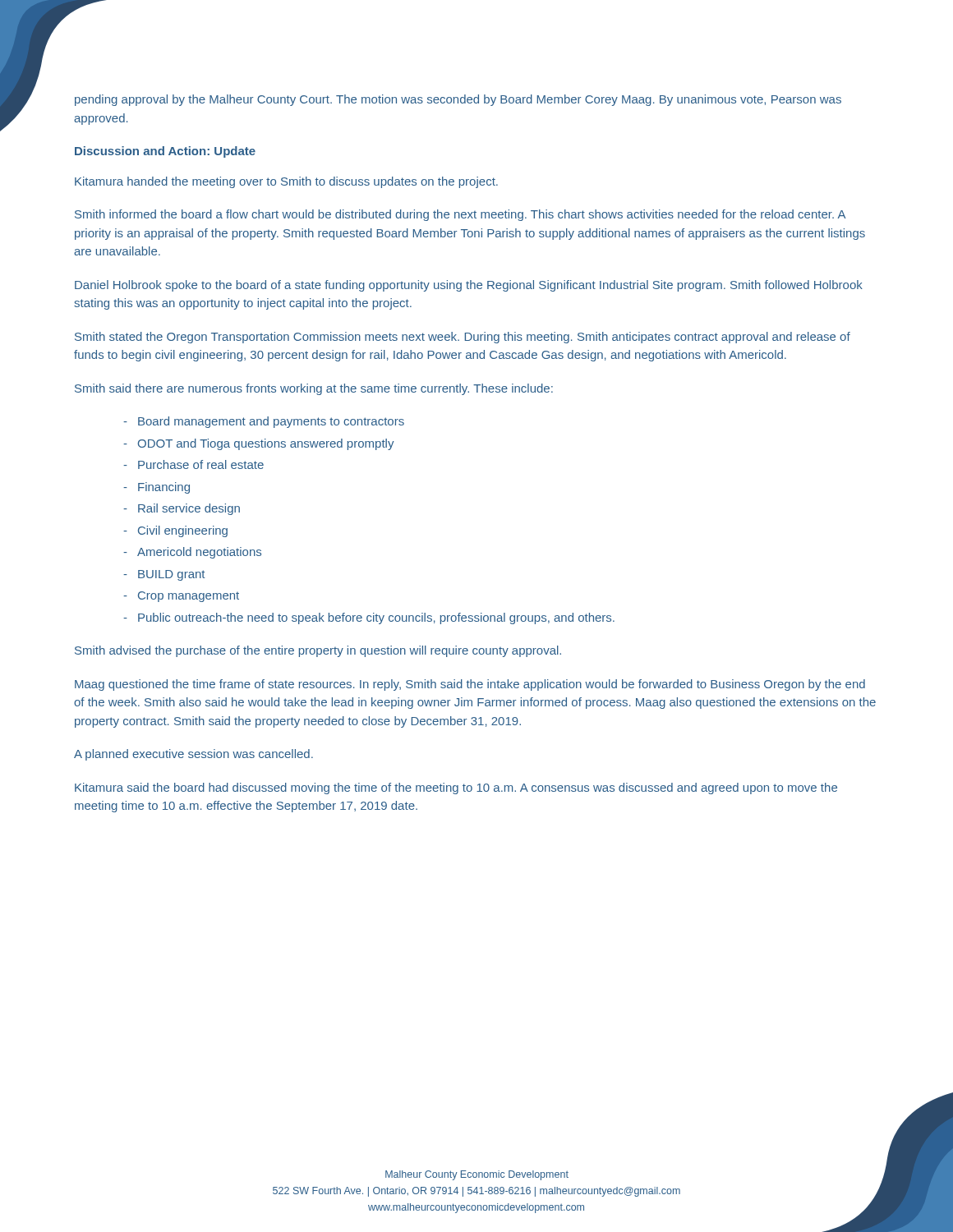953x1232 pixels.
Task: Where does it say "A planned executive session was cancelled."?
Action: click(x=194, y=754)
